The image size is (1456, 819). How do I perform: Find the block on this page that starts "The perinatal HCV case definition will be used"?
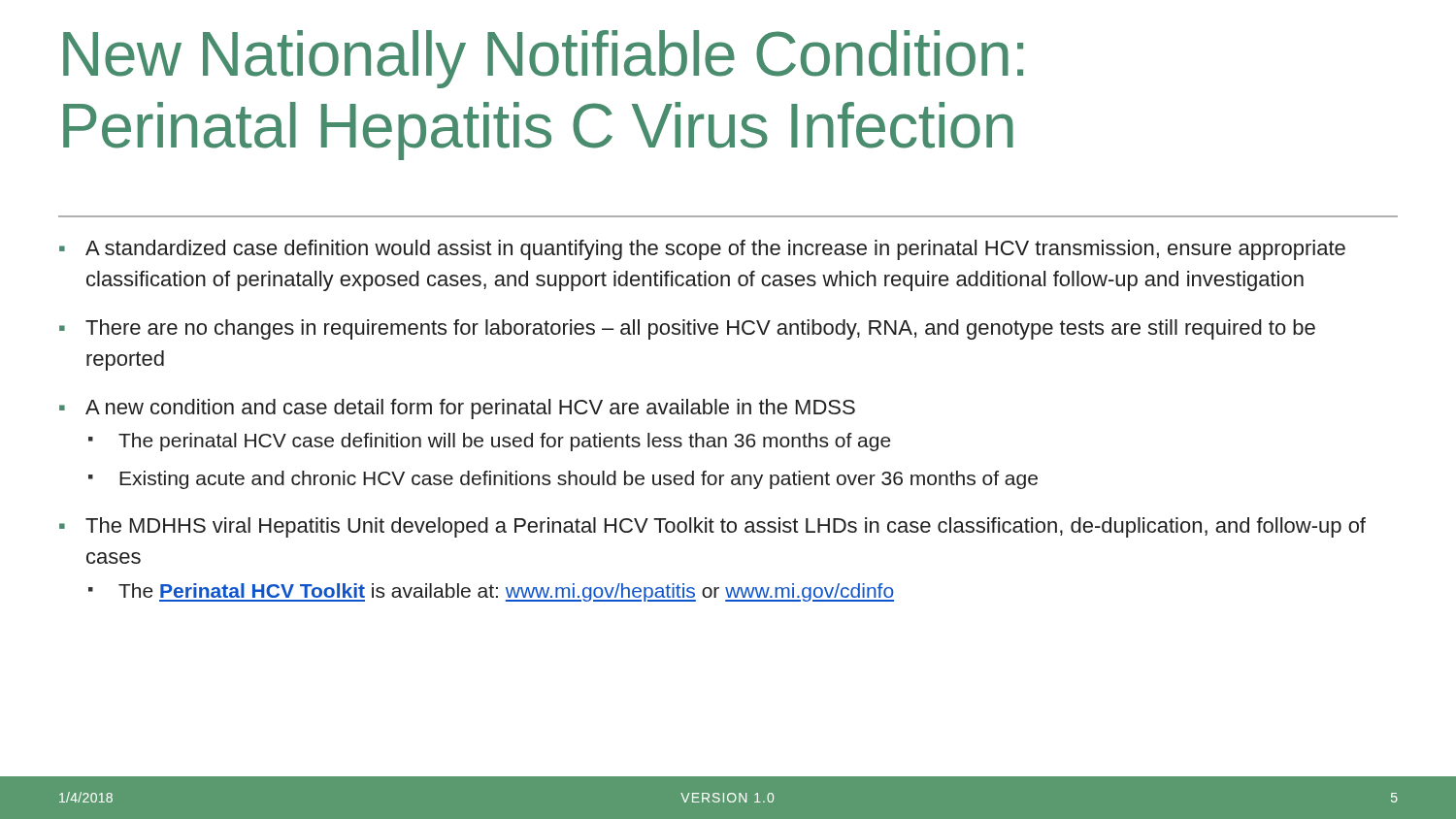(x=505, y=440)
